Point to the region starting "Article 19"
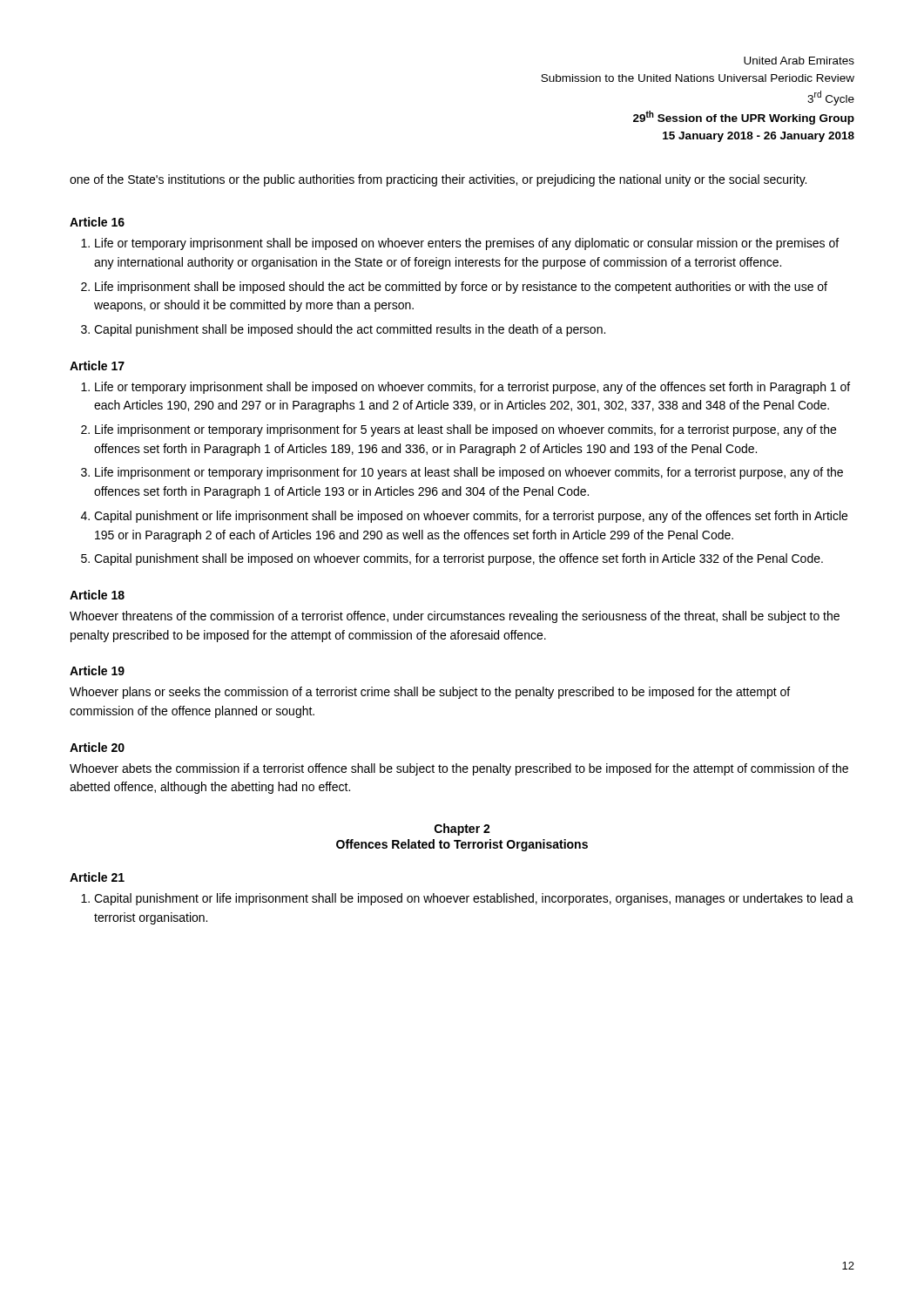 tap(97, 671)
